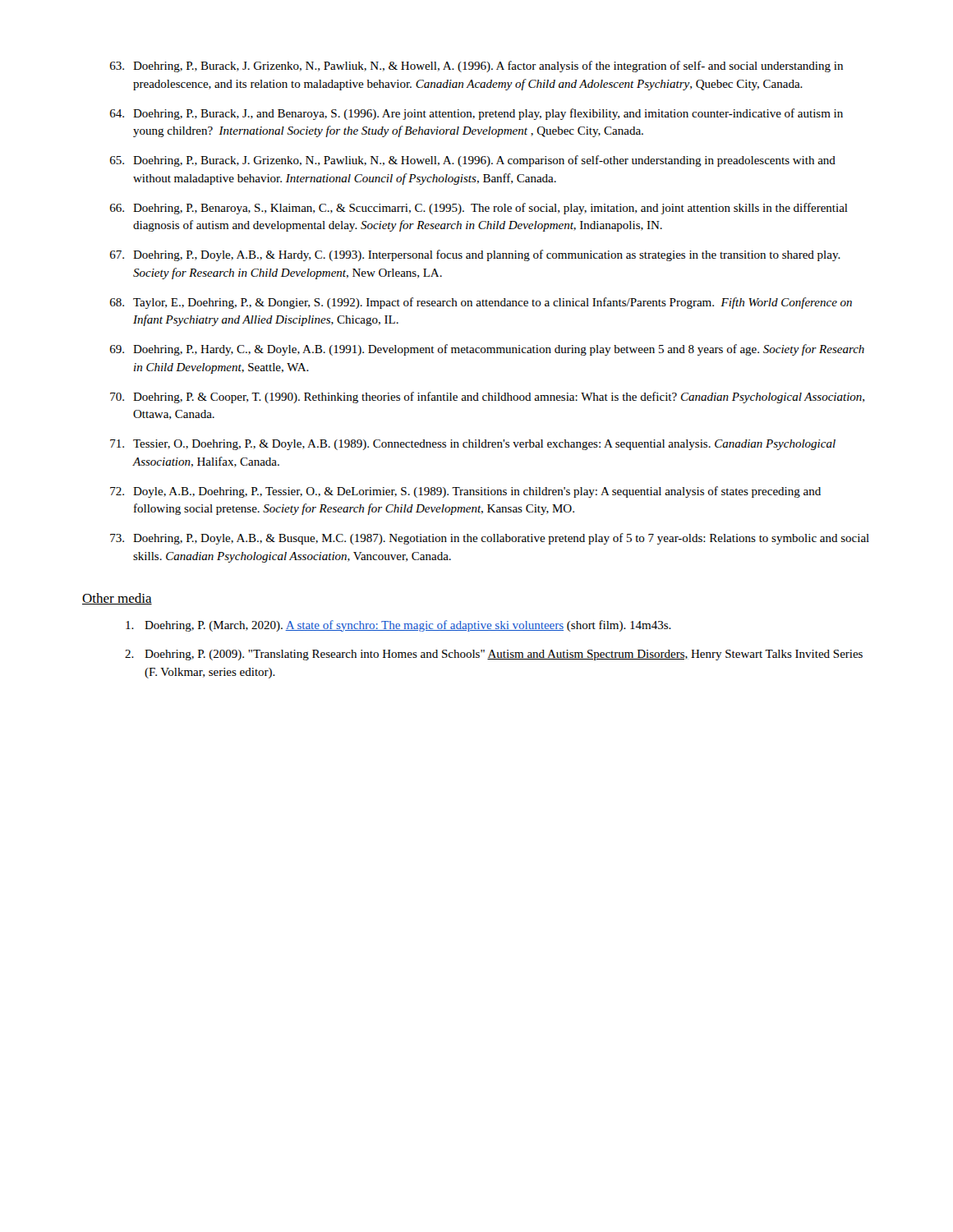Select the list item that says "65. Doehring, P., Burack, J. Grizenko, N.,"
Viewport: 953px width, 1232px height.
click(x=476, y=170)
